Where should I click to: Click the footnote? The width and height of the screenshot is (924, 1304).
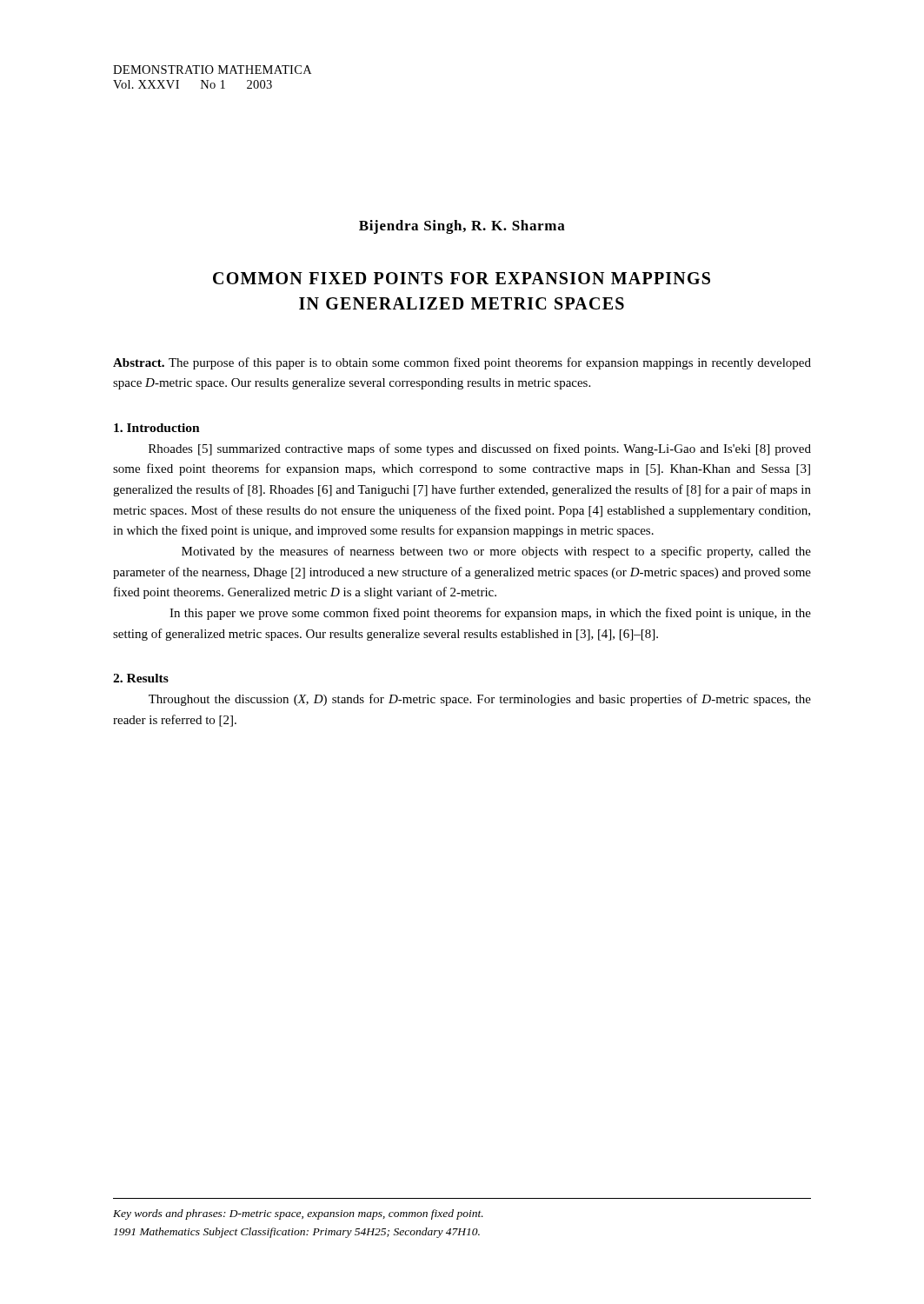[x=462, y=1223]
